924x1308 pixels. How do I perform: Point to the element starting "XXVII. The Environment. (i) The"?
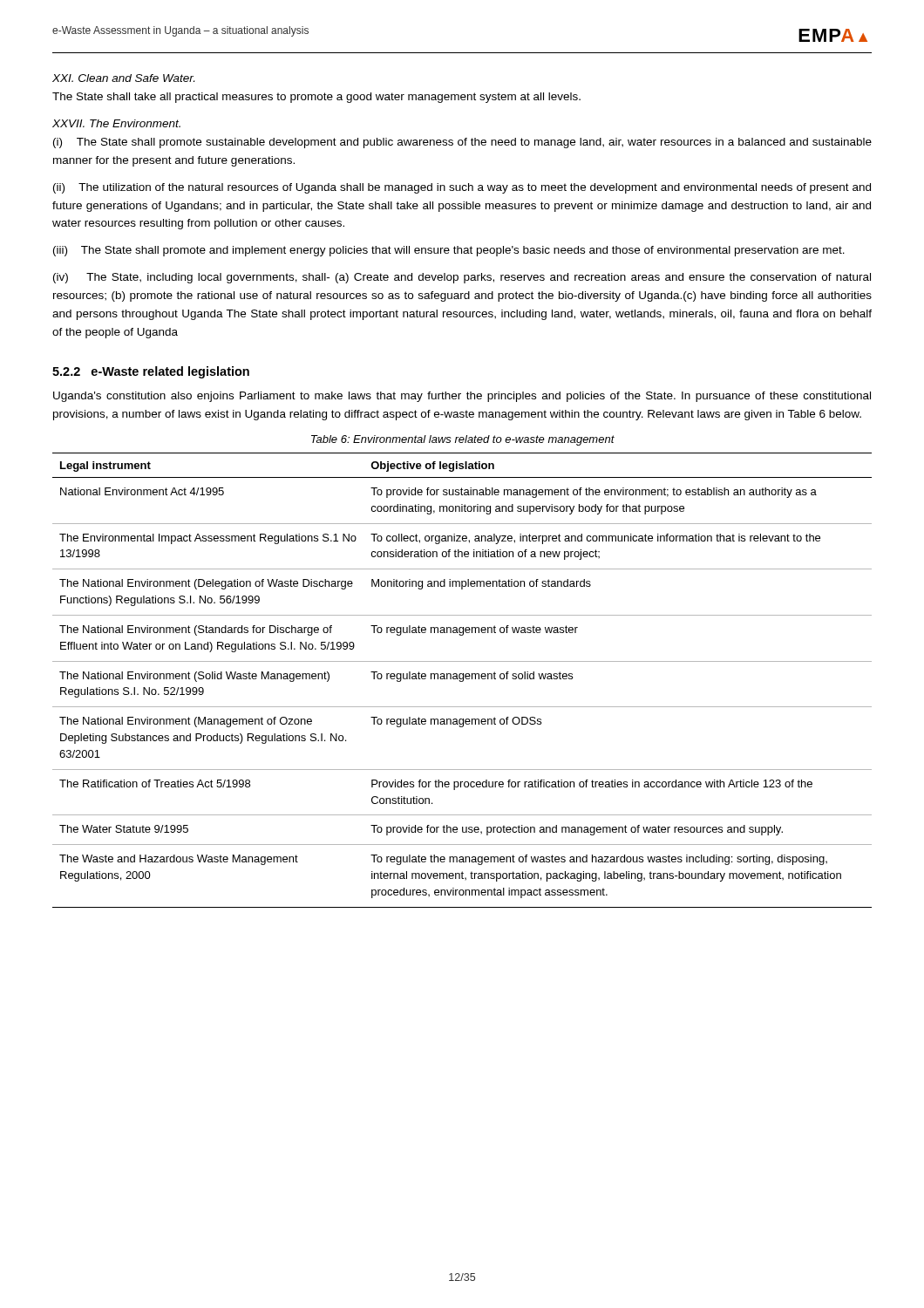[x=462, y=141]
